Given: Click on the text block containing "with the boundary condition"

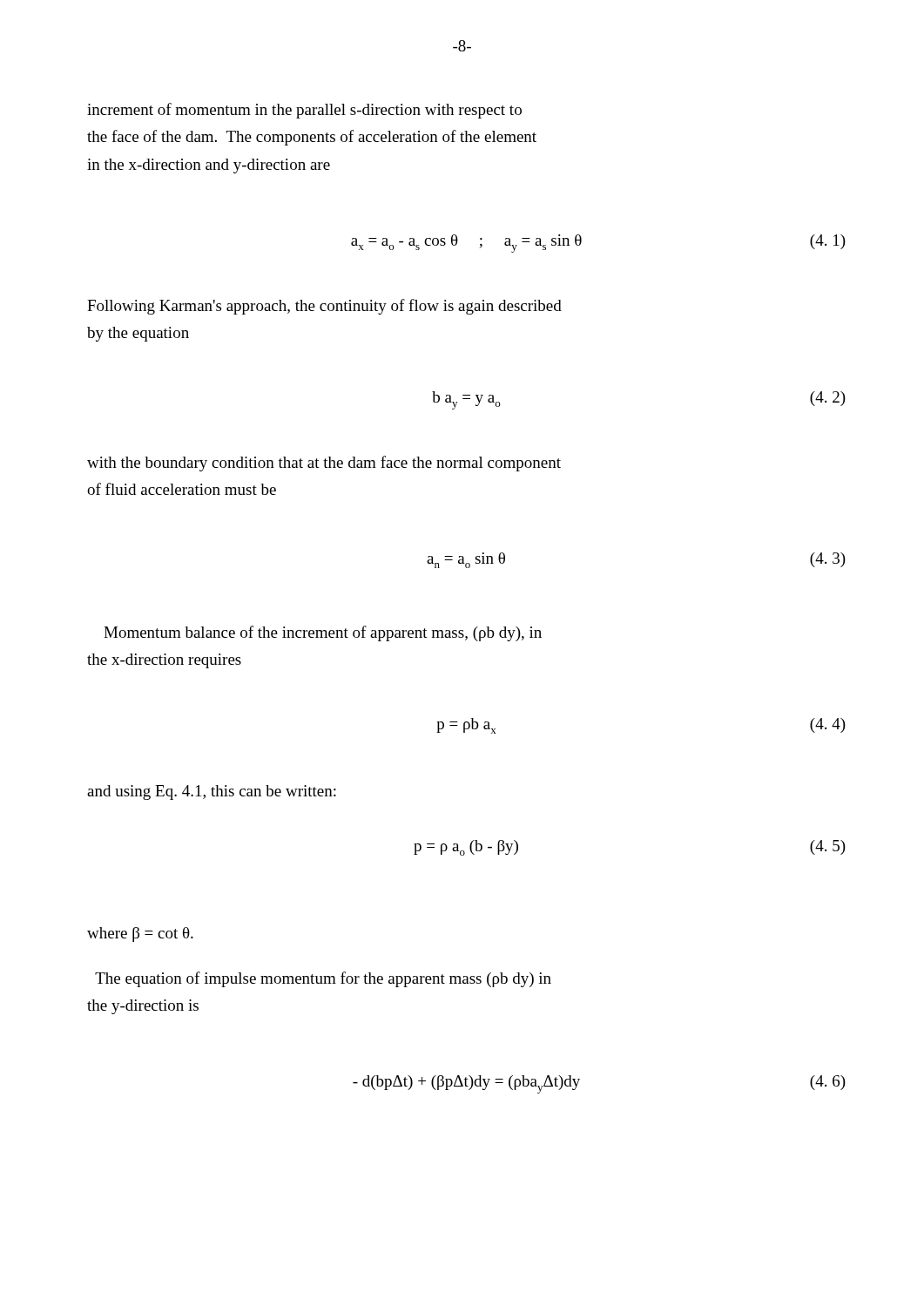Looking at the screenshot, I should click(x=324, y=476).
